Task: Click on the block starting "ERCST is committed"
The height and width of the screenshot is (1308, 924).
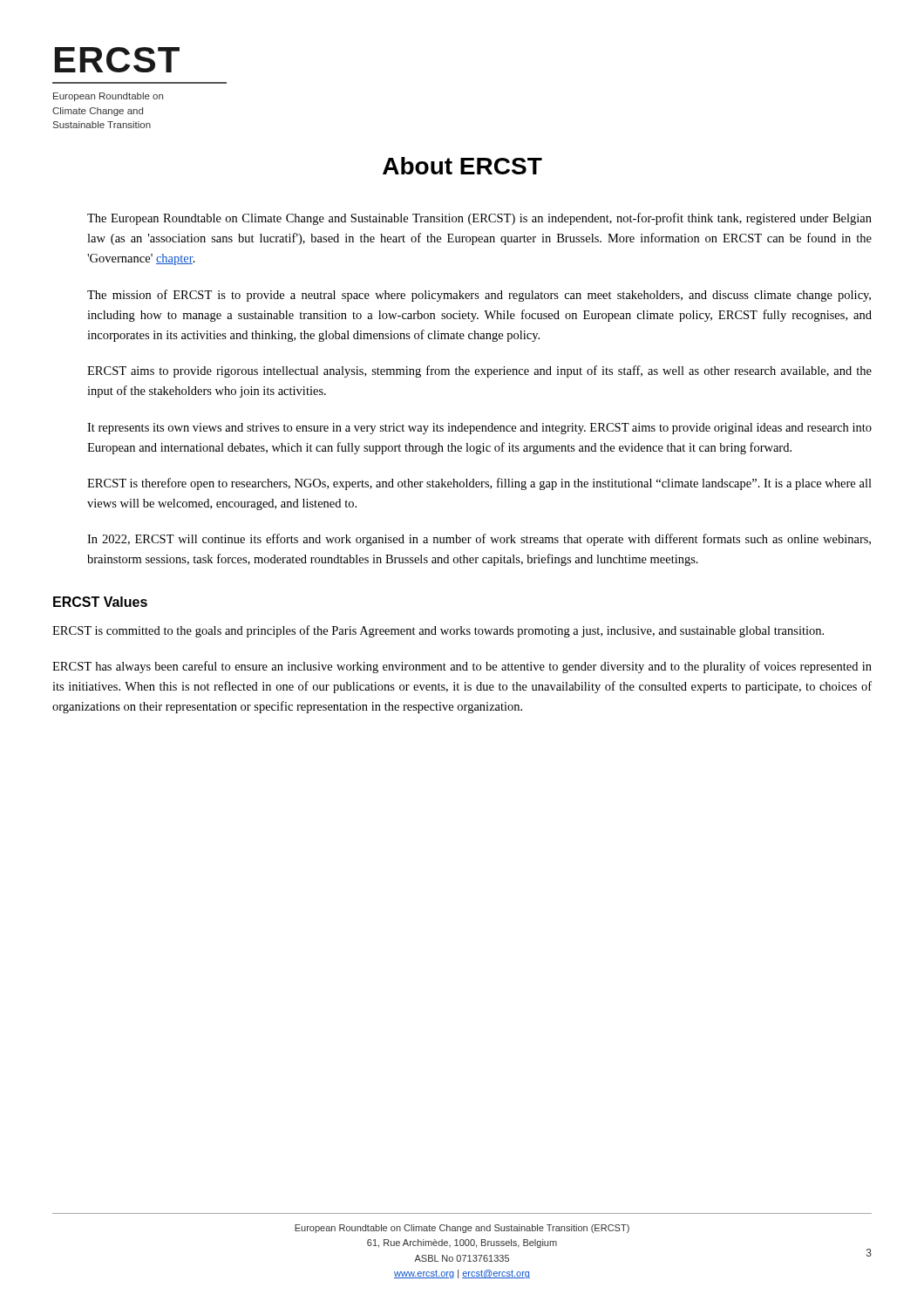Action: [439, 630]
